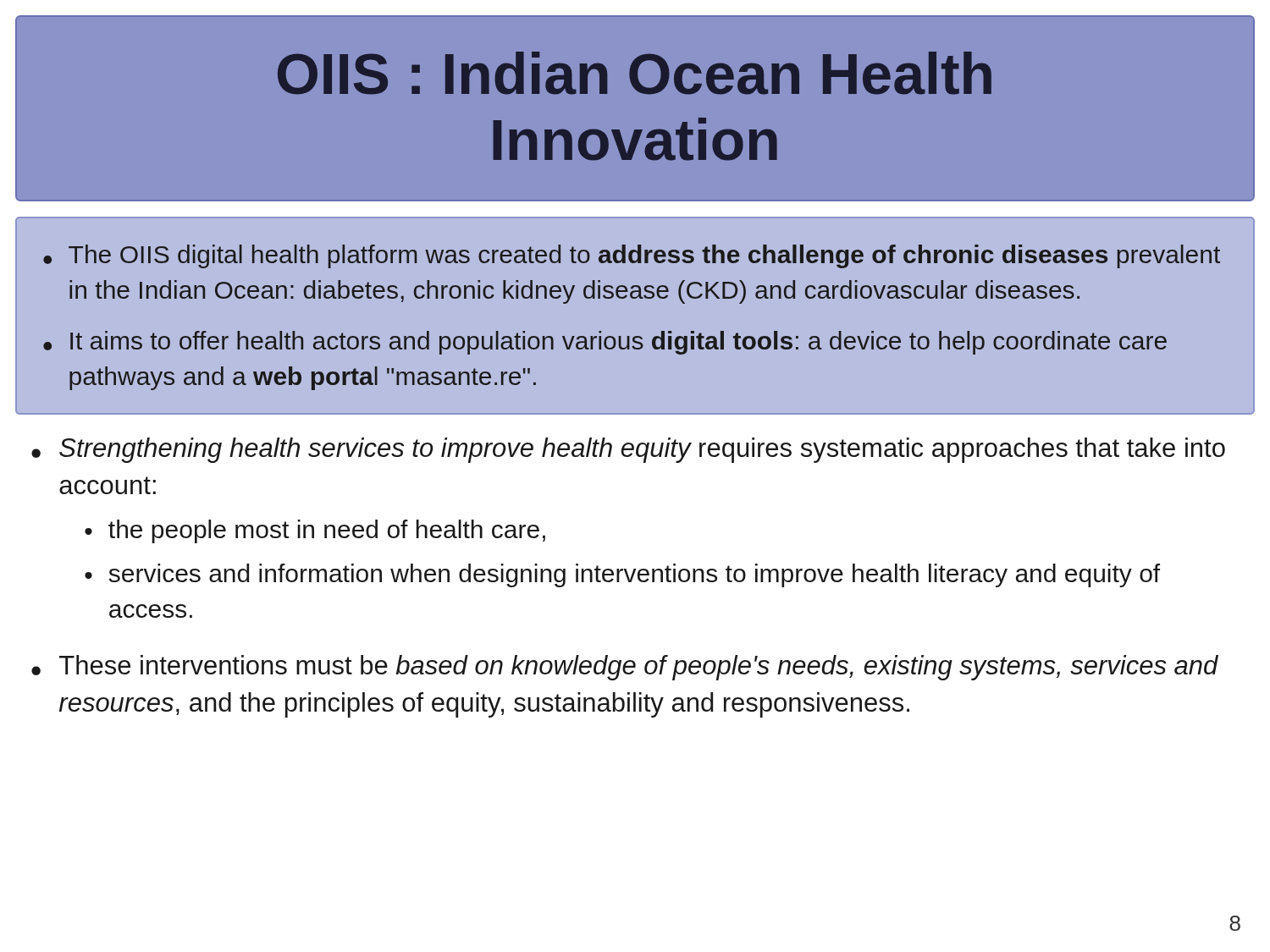Screen dimensions: 952x1270
Task: Find the block starting "• These interventions must be"
Action: pos(638,684)
